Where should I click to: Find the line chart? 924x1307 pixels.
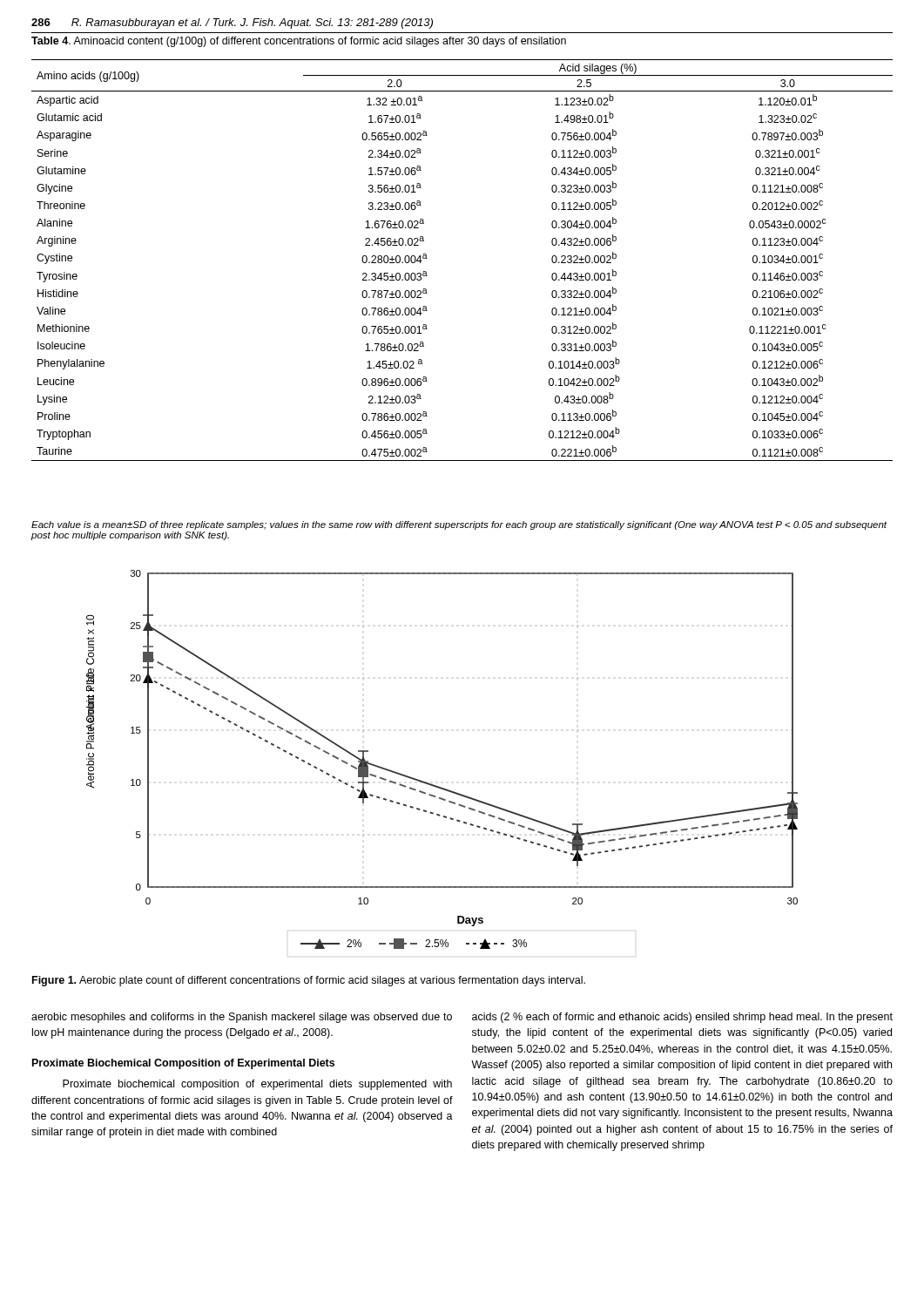(462, 761)
